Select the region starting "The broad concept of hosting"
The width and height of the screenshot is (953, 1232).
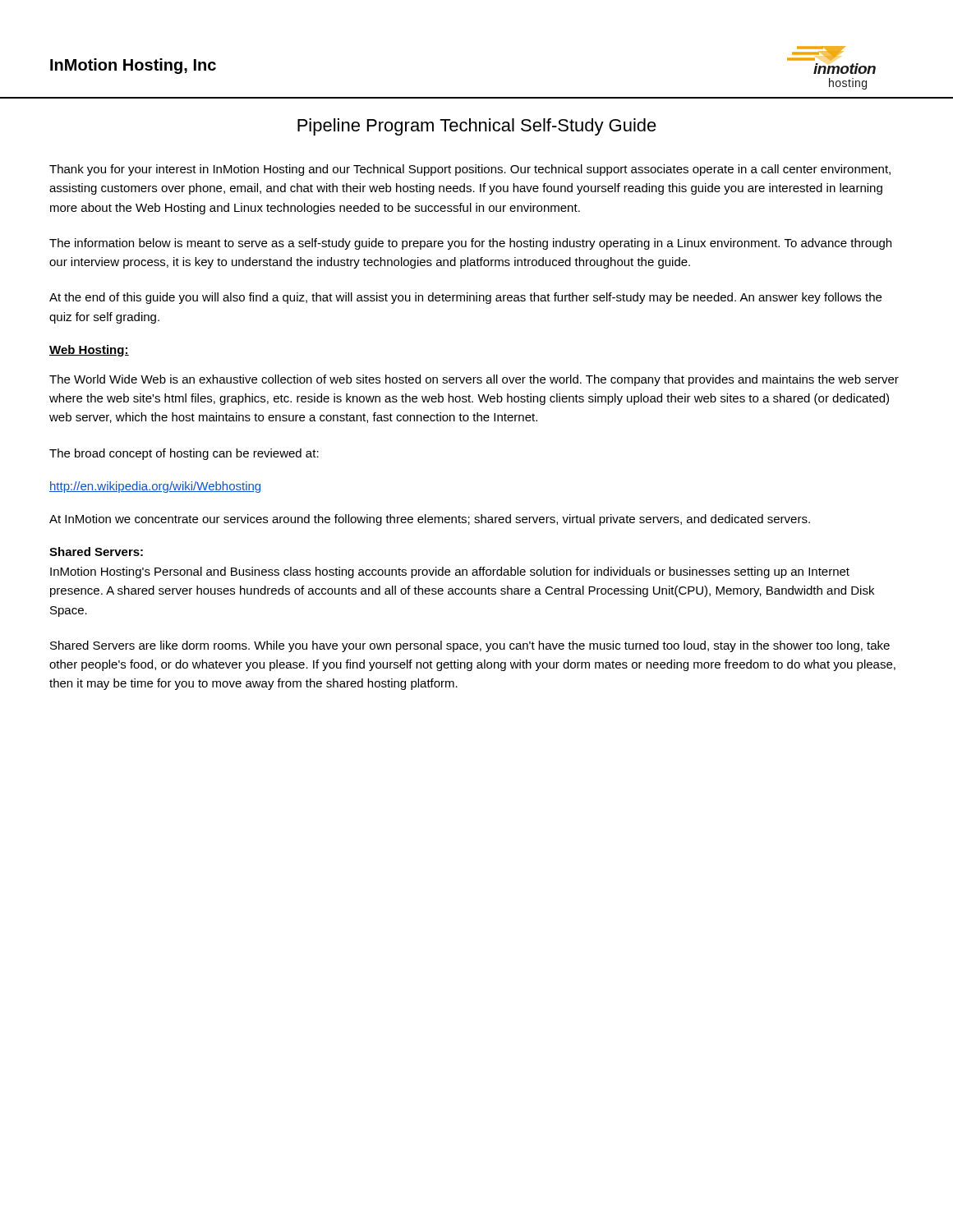point(184,453)
